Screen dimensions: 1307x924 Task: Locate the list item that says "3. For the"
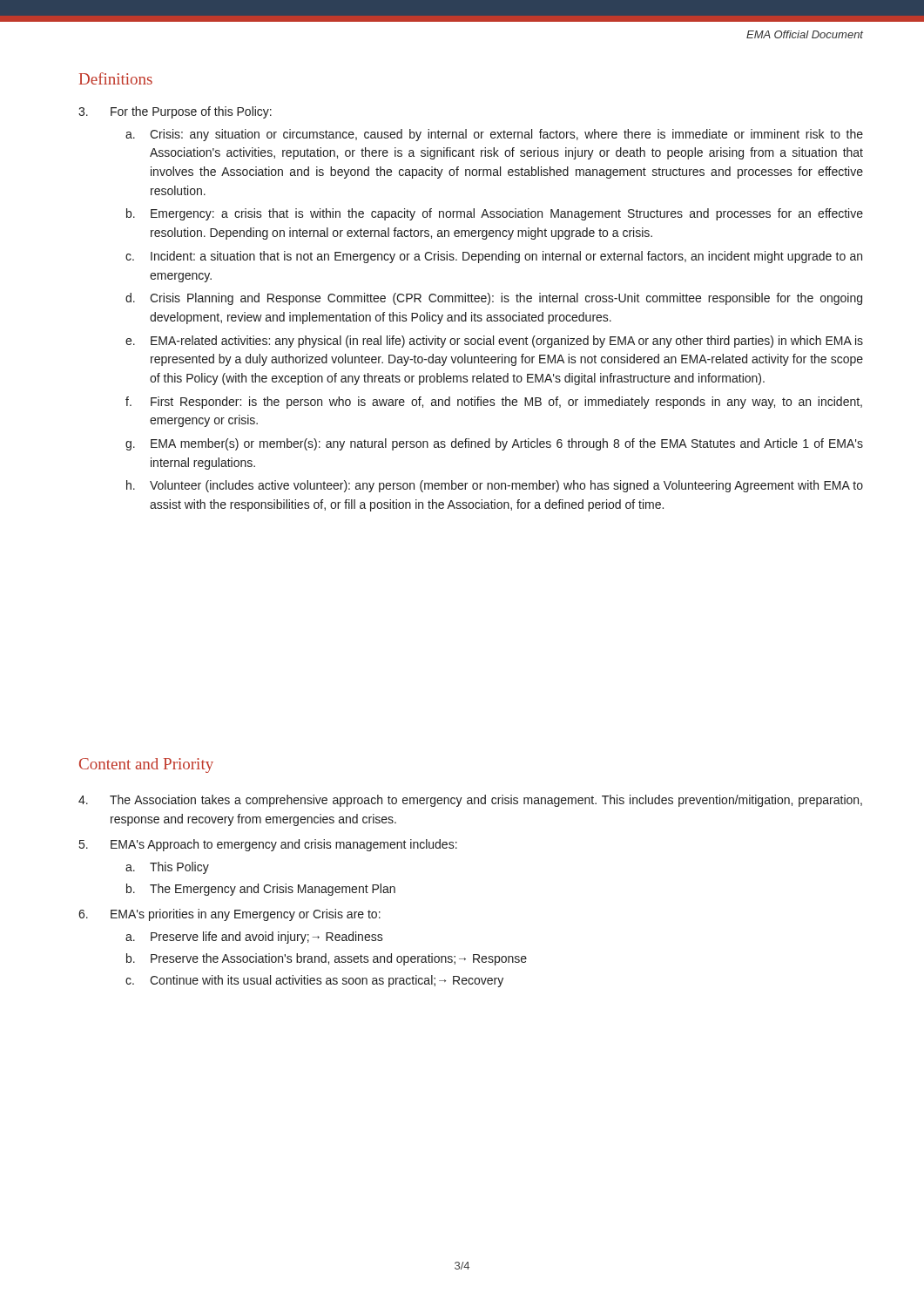pos(175,112)
